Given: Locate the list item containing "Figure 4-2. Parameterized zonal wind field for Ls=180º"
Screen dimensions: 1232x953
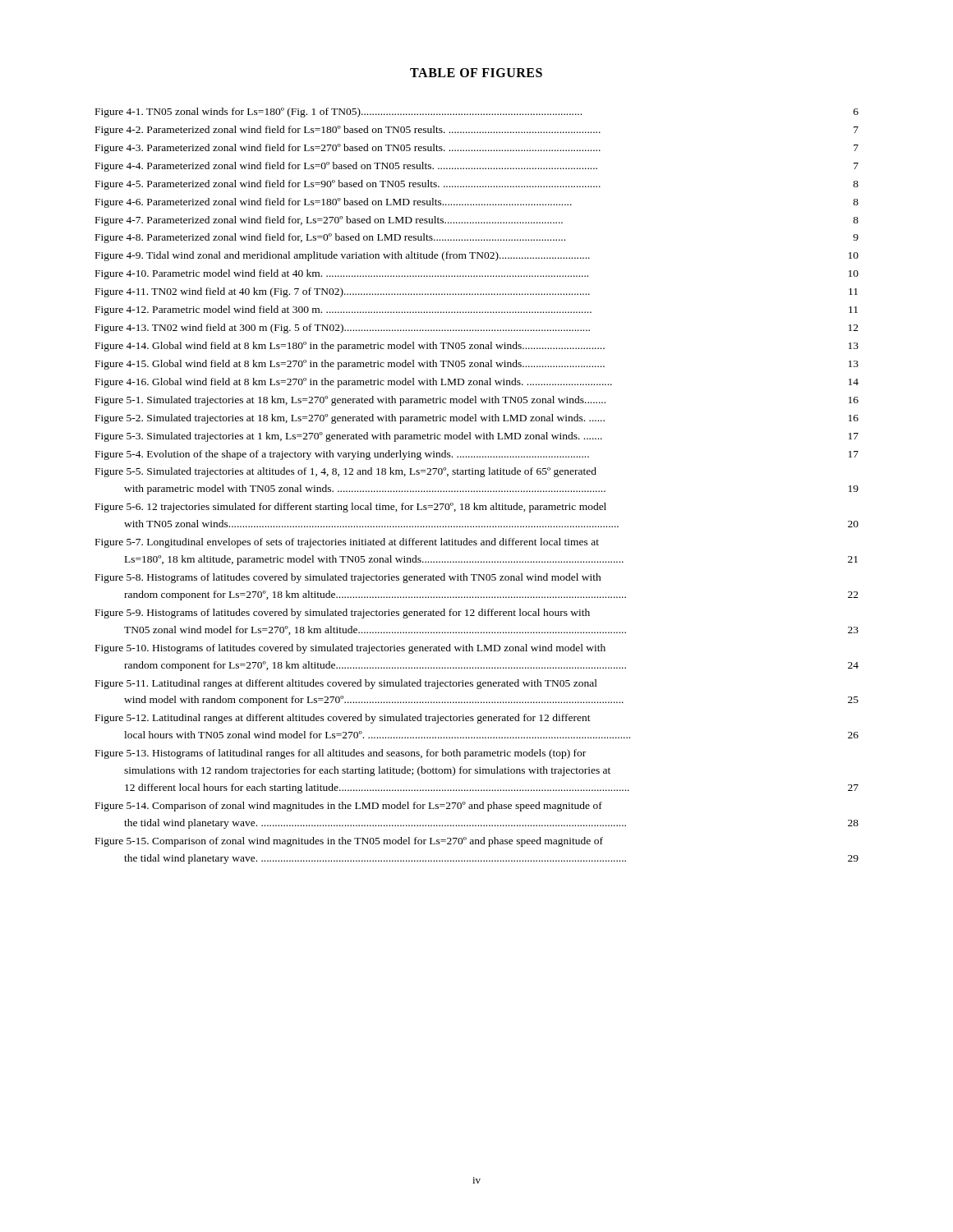Looking at the screenshot, I should tap(476, 130).
